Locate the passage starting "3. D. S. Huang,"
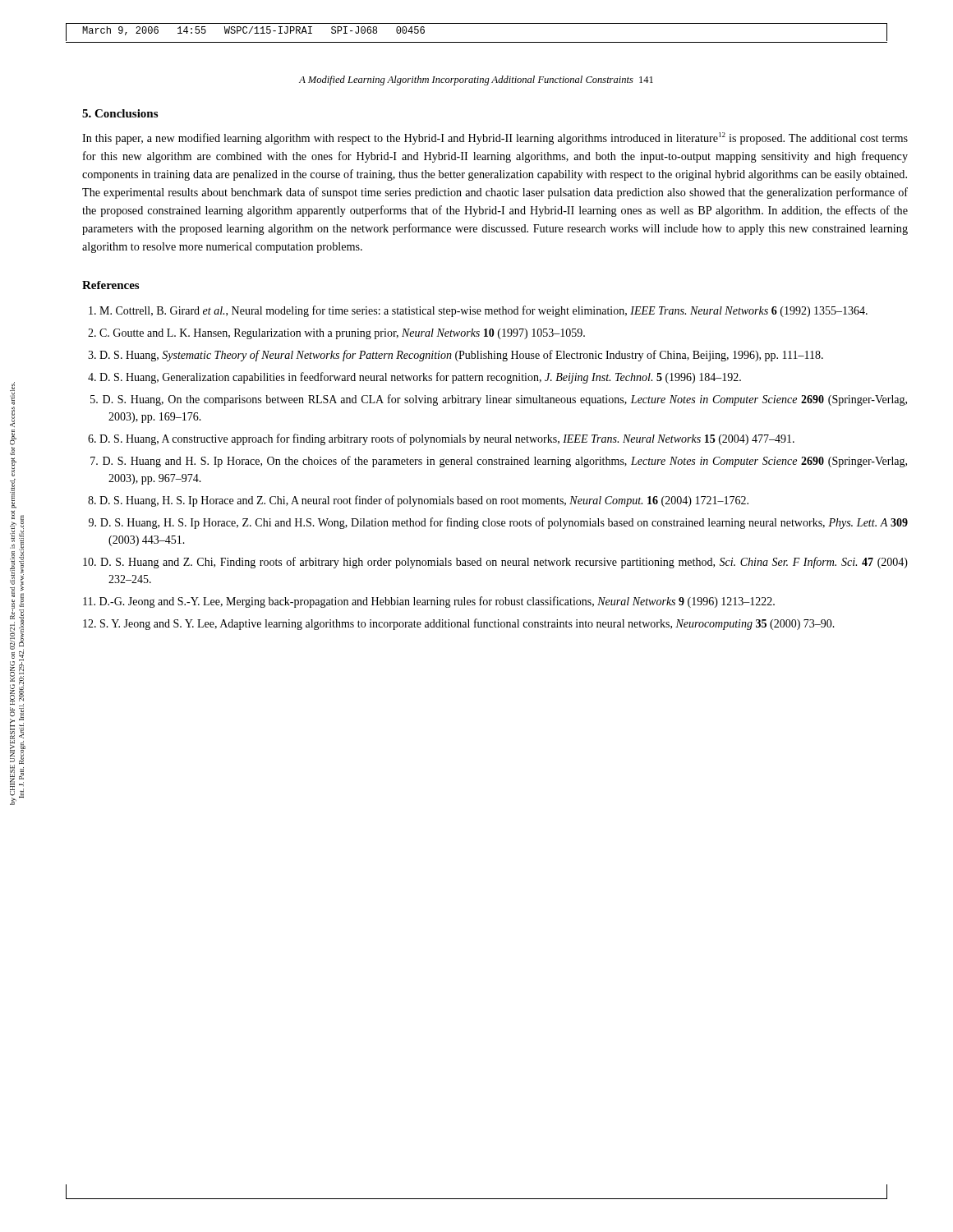Viewport: 953px width, 1232px height. click(453, 355)
